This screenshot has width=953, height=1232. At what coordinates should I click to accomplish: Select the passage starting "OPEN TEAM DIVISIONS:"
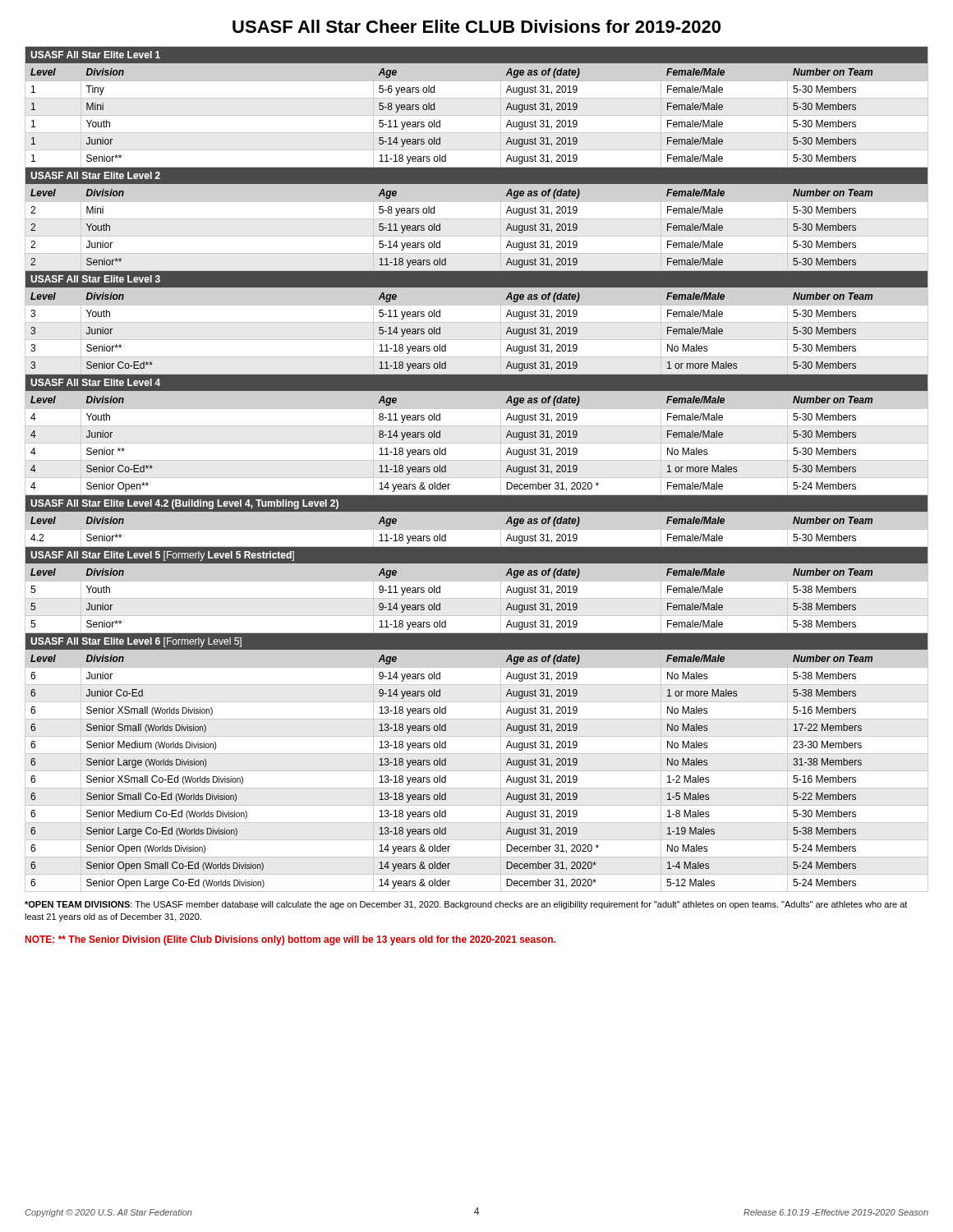pyautogui.click(x=476, y=911)
